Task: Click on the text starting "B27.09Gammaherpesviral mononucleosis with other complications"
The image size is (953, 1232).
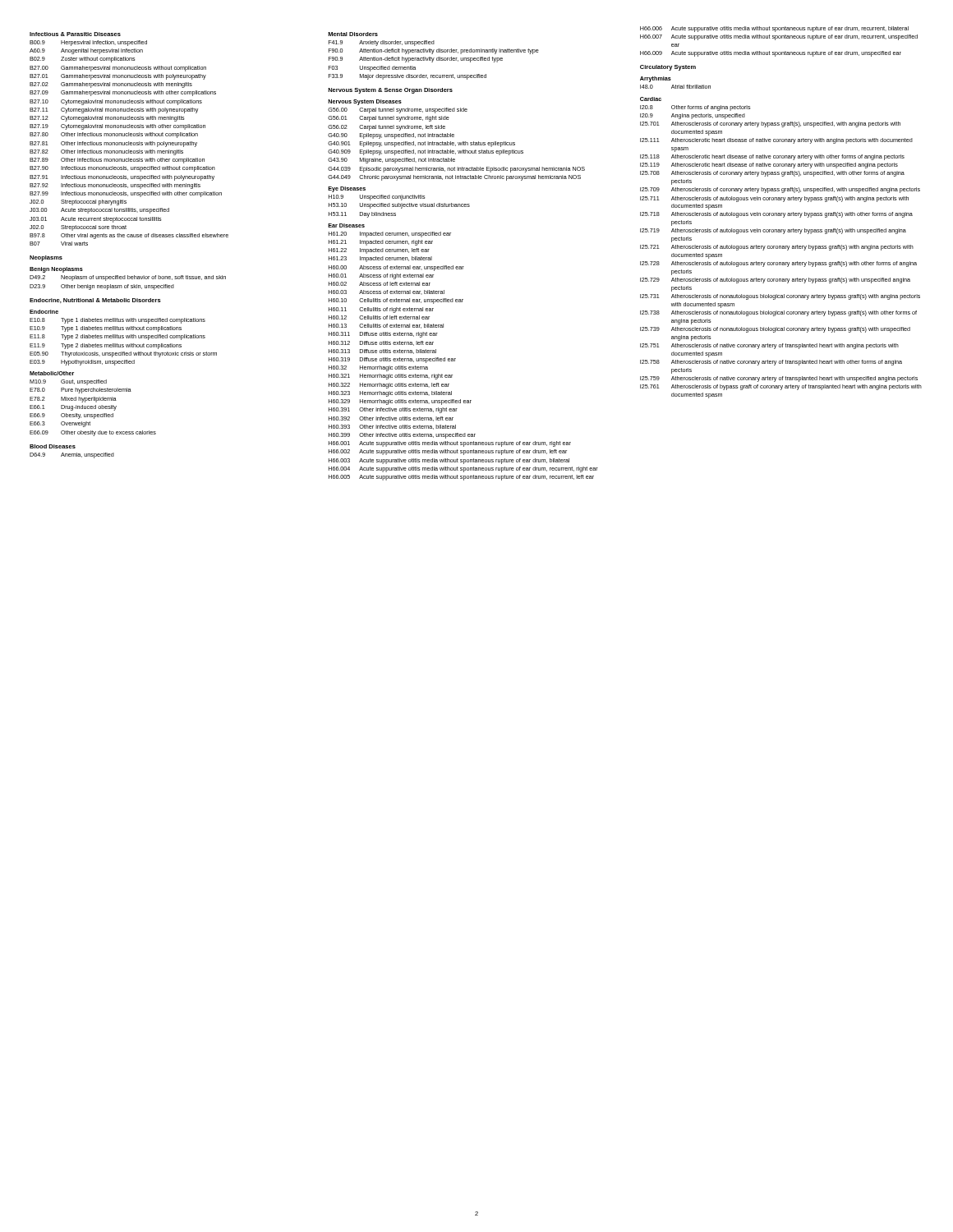Action: tap(171, 93)
